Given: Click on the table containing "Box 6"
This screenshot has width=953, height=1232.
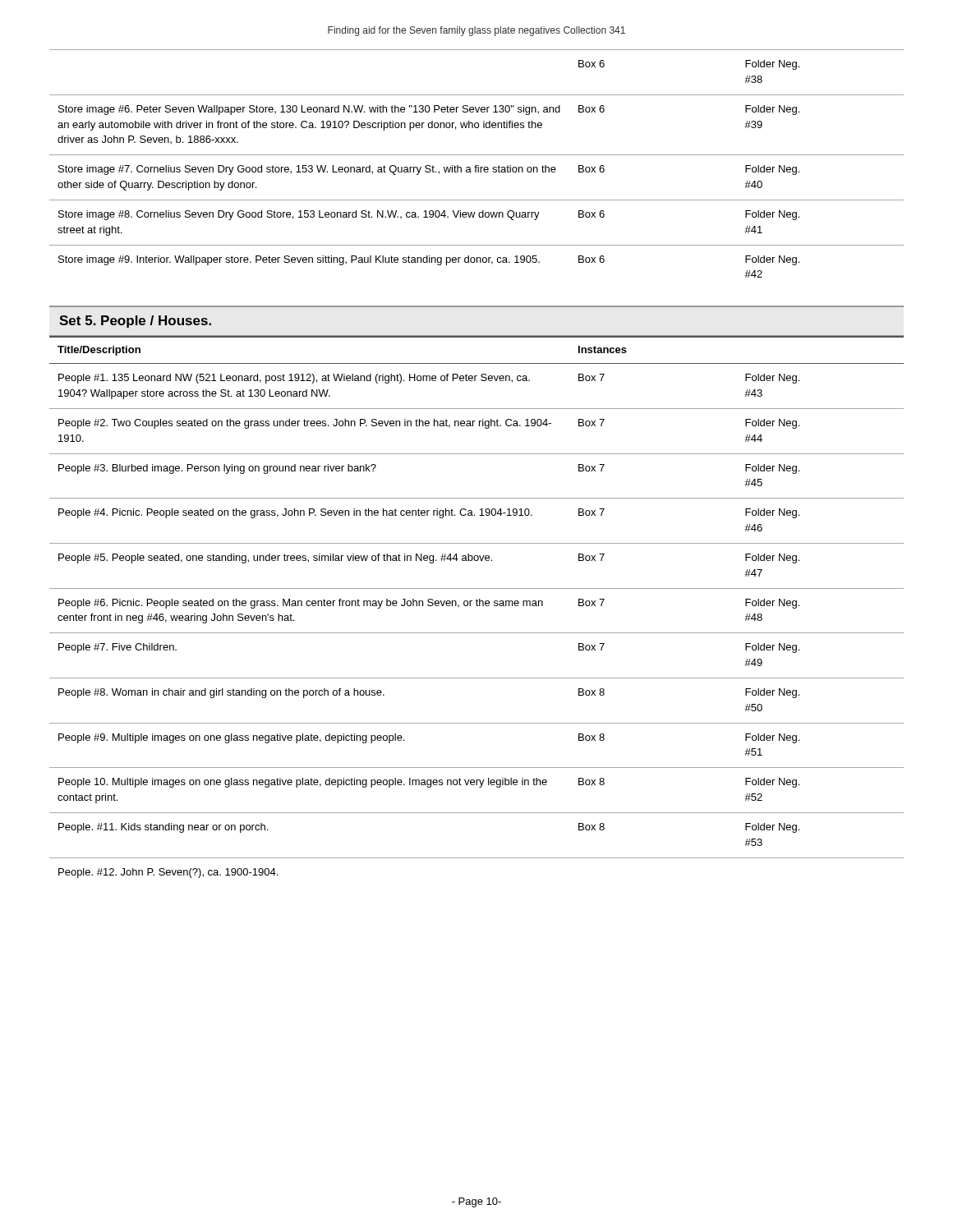Looking at the screenshot, I should click(x=476, y=169).
